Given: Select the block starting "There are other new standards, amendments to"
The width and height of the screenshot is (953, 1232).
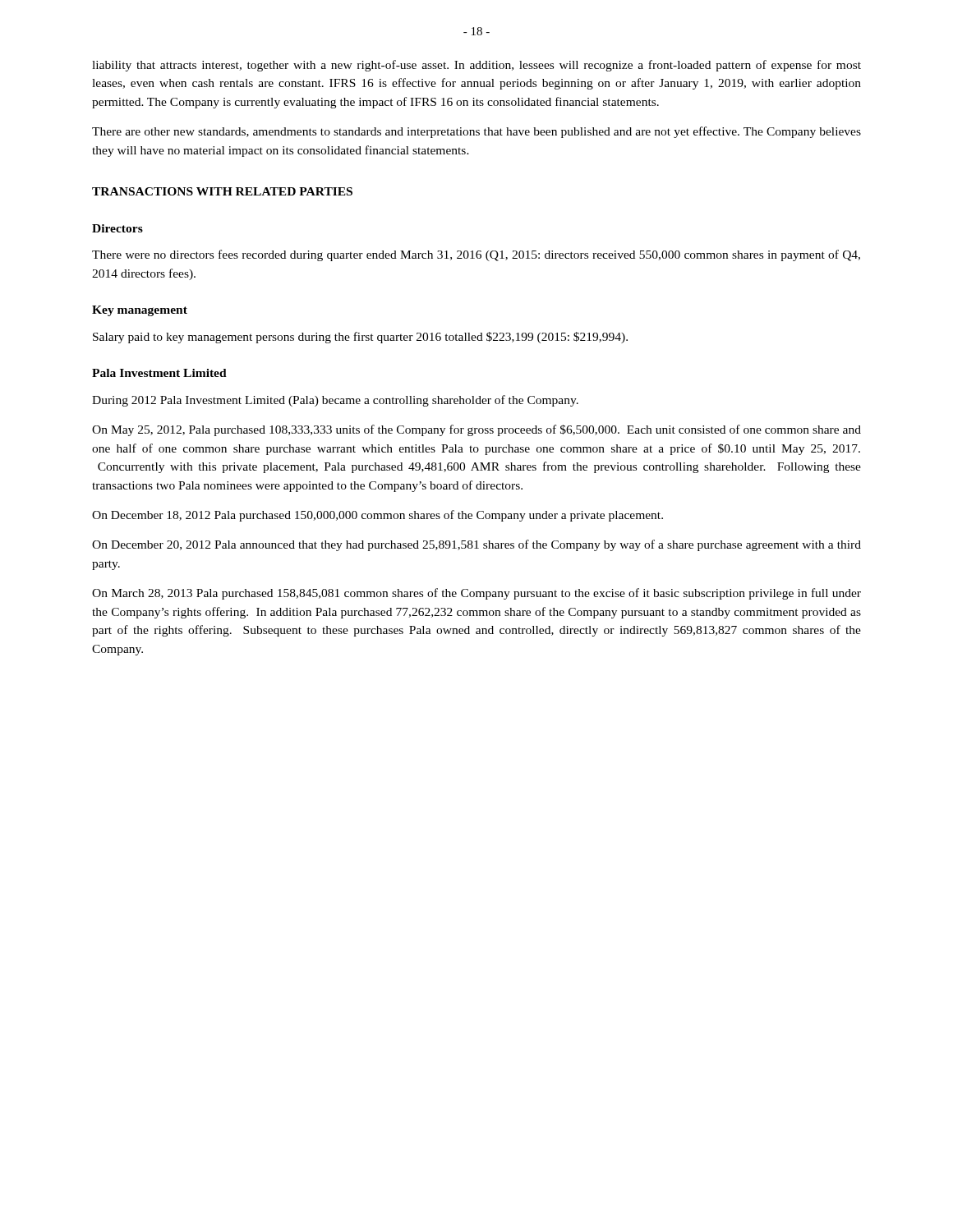Looking at the screenshot, I should [x=476, y=141].
